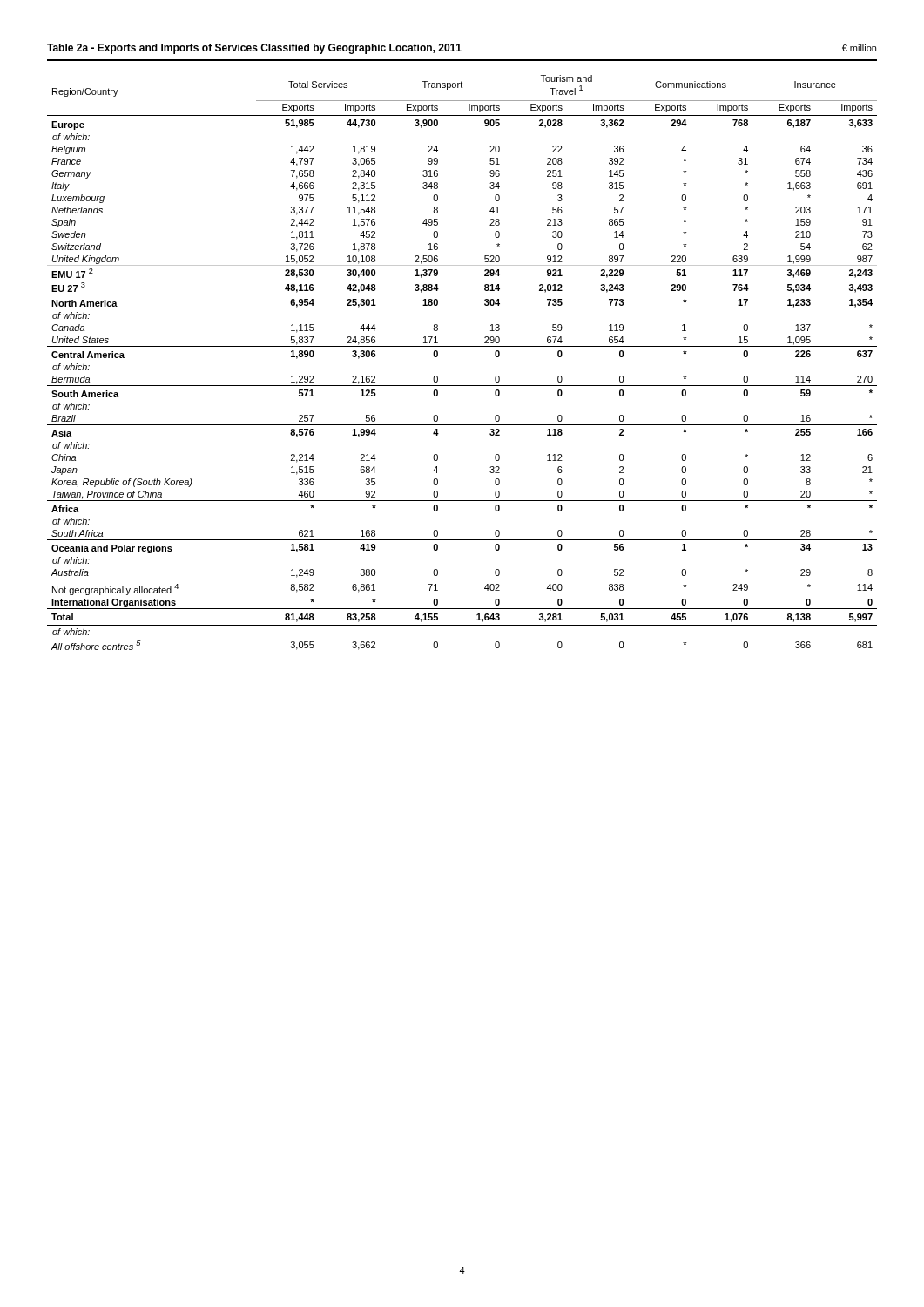Viewport: 924px width, 1307px height.
Task: Locate the title with the text "Table 2a - Exports"
Action: 462,48
